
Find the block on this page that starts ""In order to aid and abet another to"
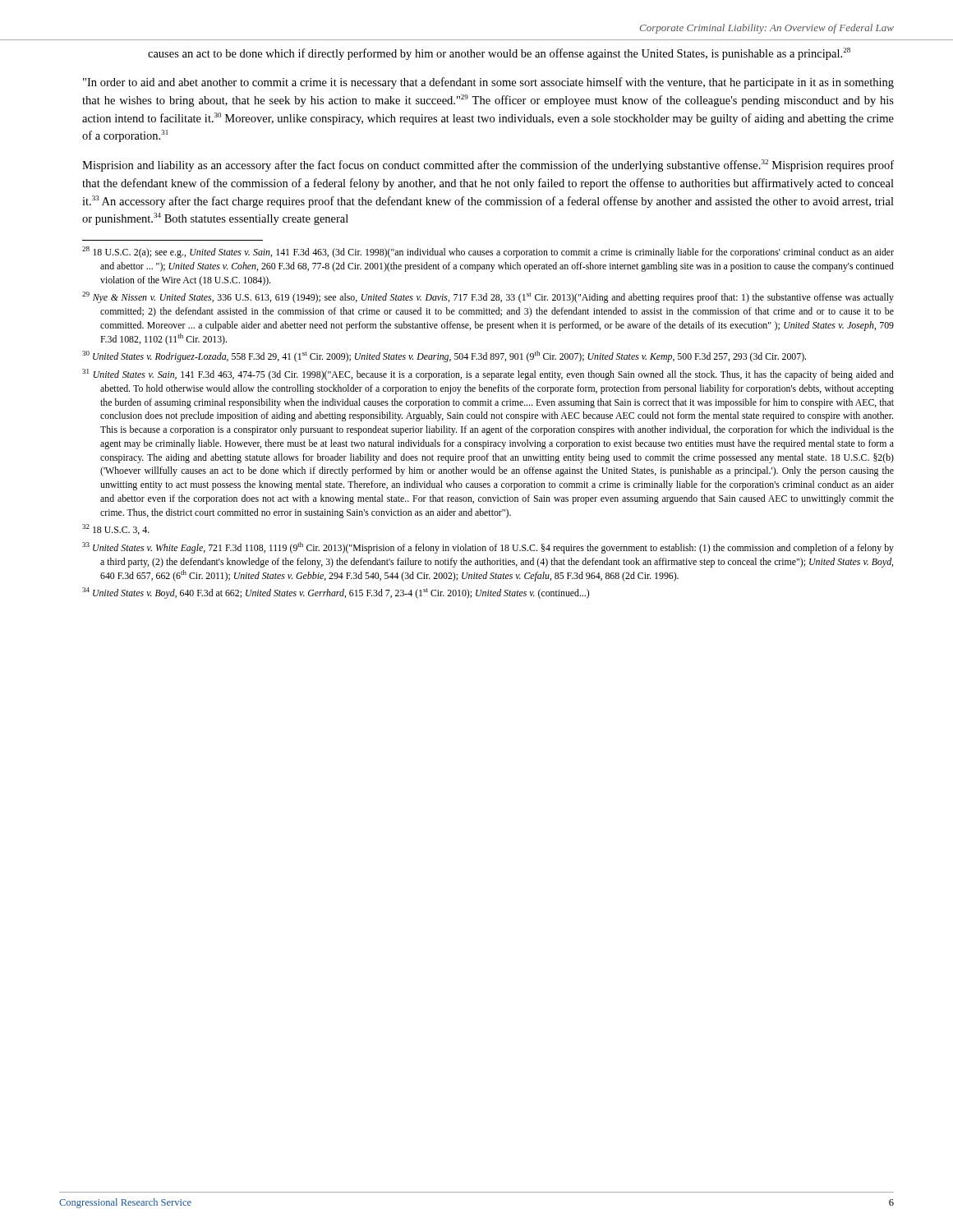click(x=488, y=109)
